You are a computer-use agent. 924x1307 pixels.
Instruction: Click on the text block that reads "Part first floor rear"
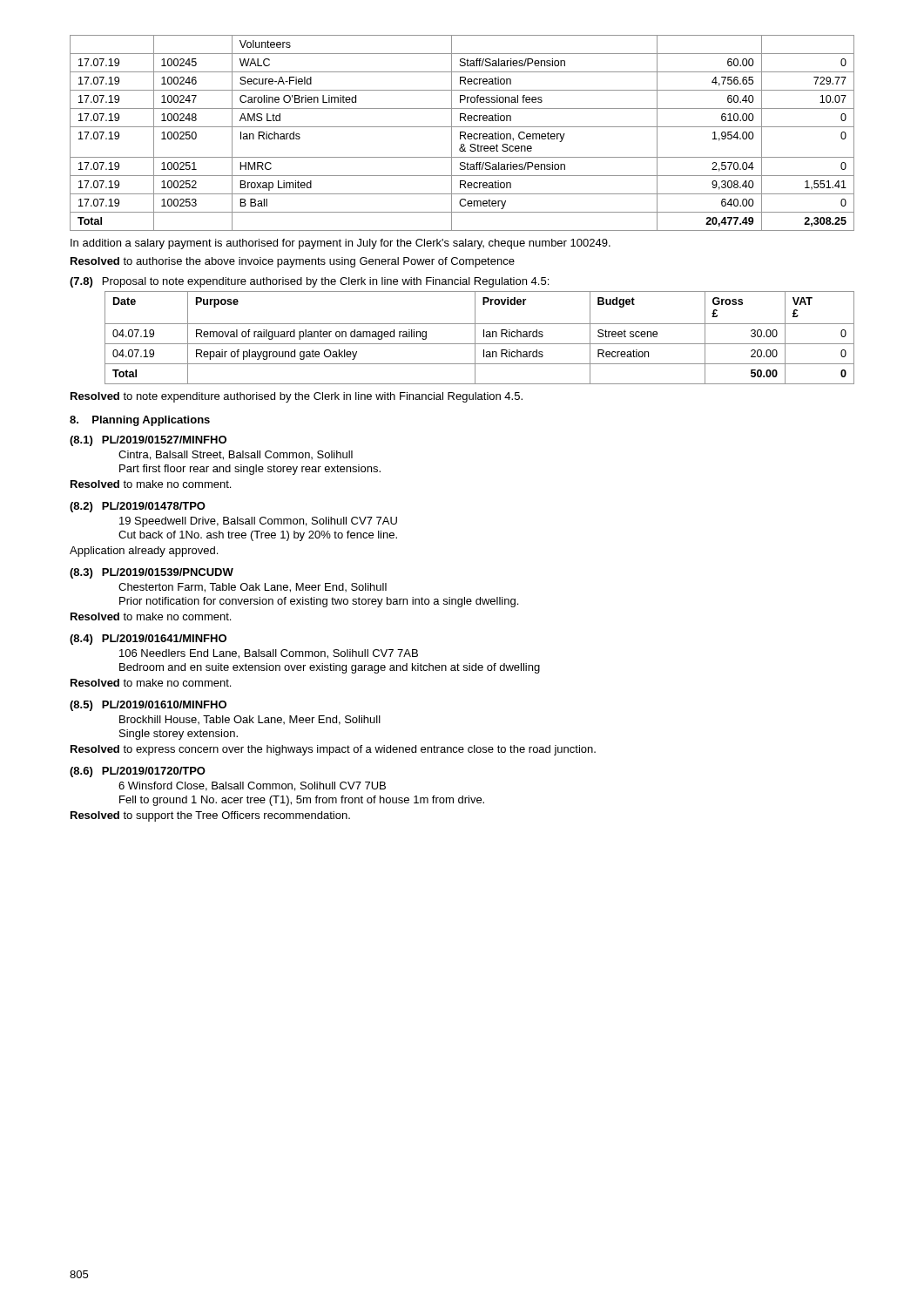pyautogui.click(x=250, y=468)
